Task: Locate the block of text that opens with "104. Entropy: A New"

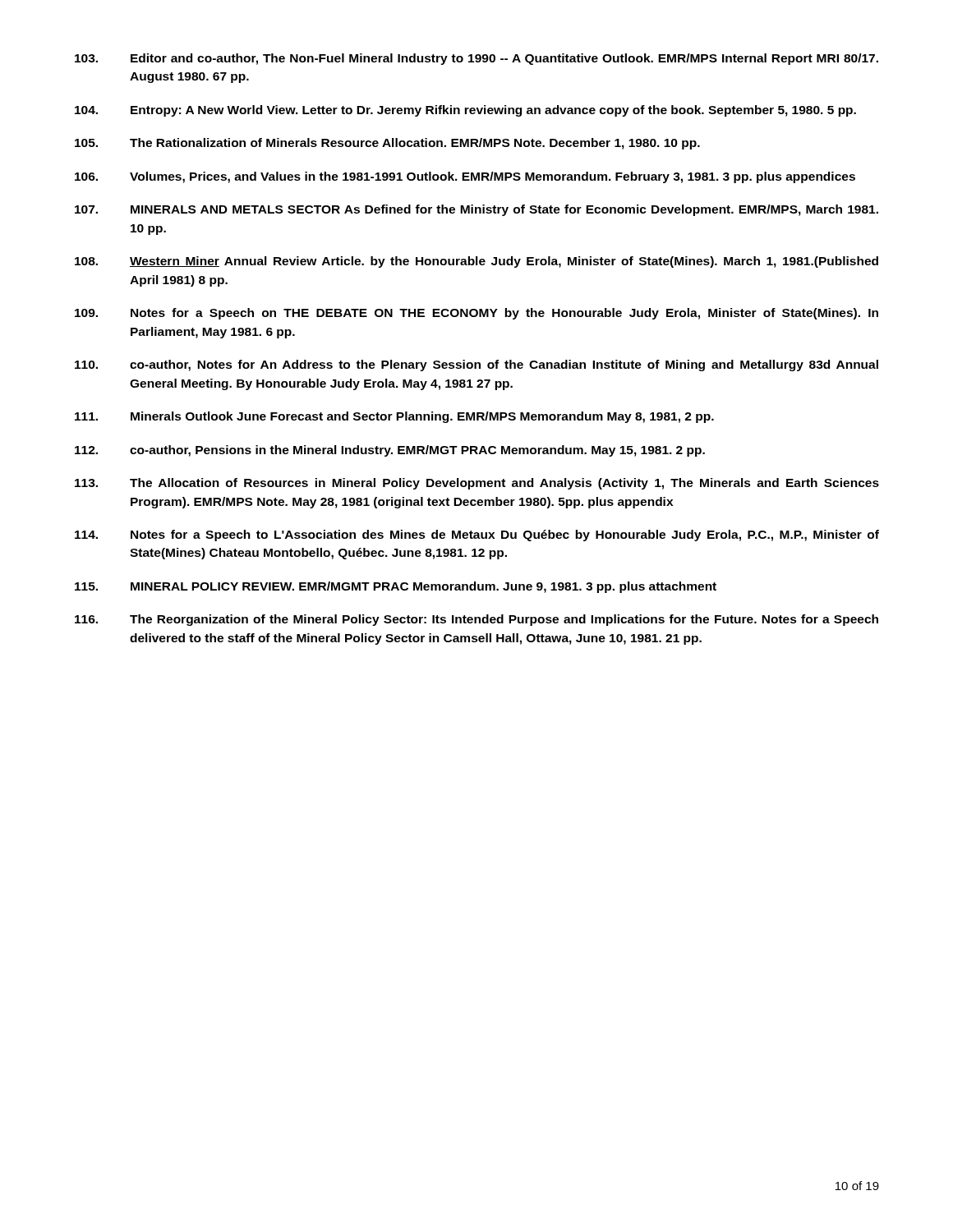Action: 476,110
